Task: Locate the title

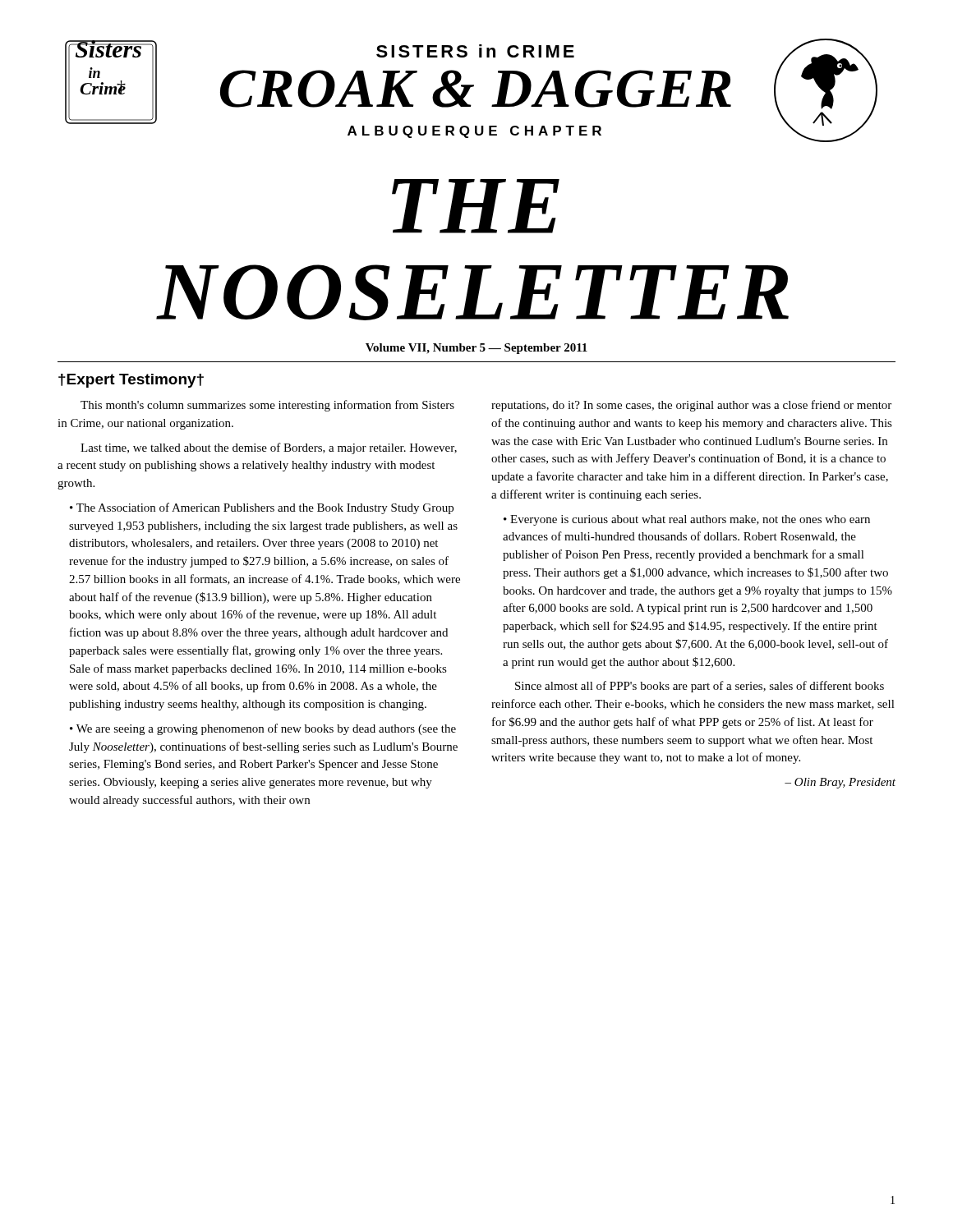Action: pyautogui.click(x=476, y=248)
